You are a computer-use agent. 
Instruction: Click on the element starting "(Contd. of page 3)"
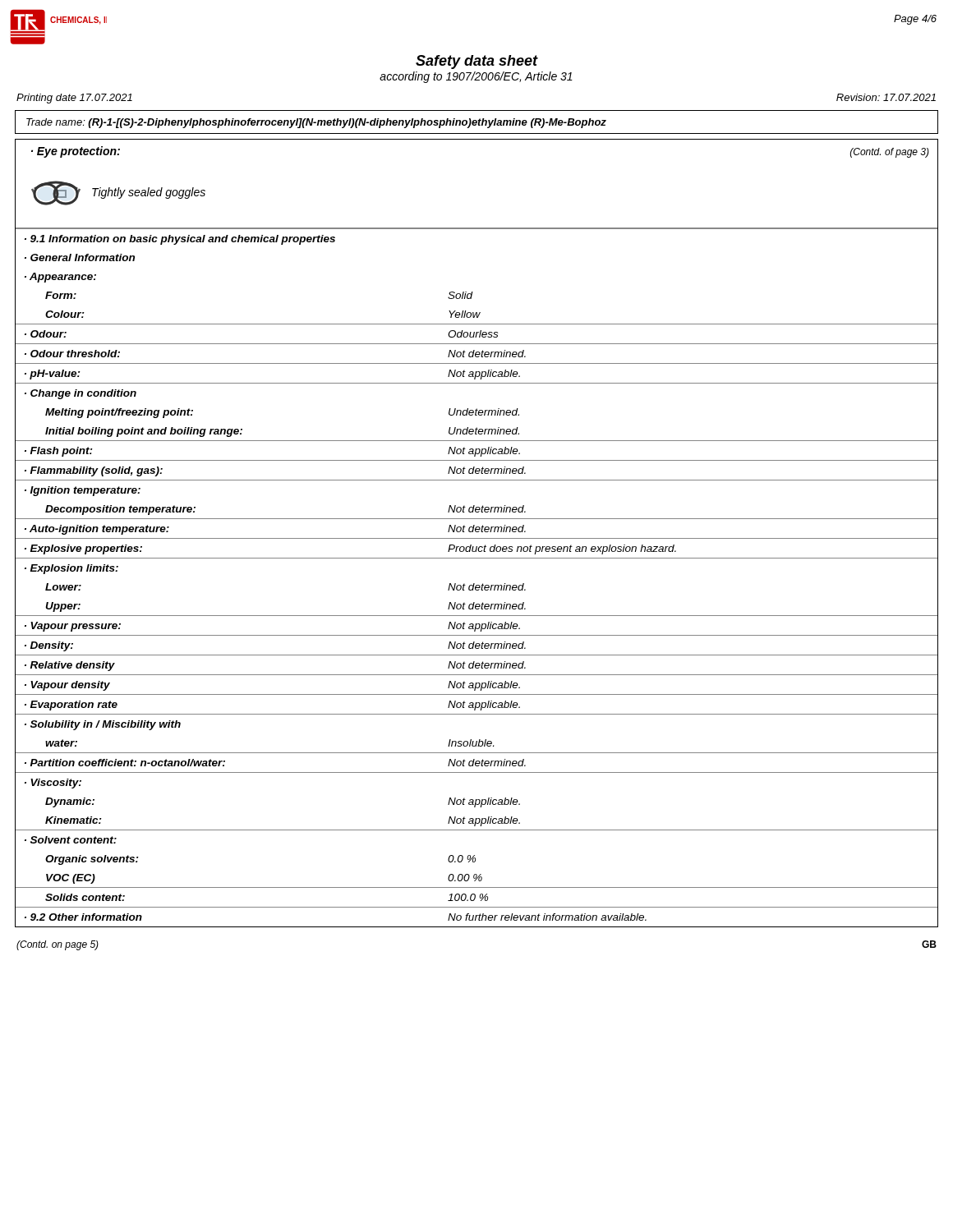click(889, 152)
